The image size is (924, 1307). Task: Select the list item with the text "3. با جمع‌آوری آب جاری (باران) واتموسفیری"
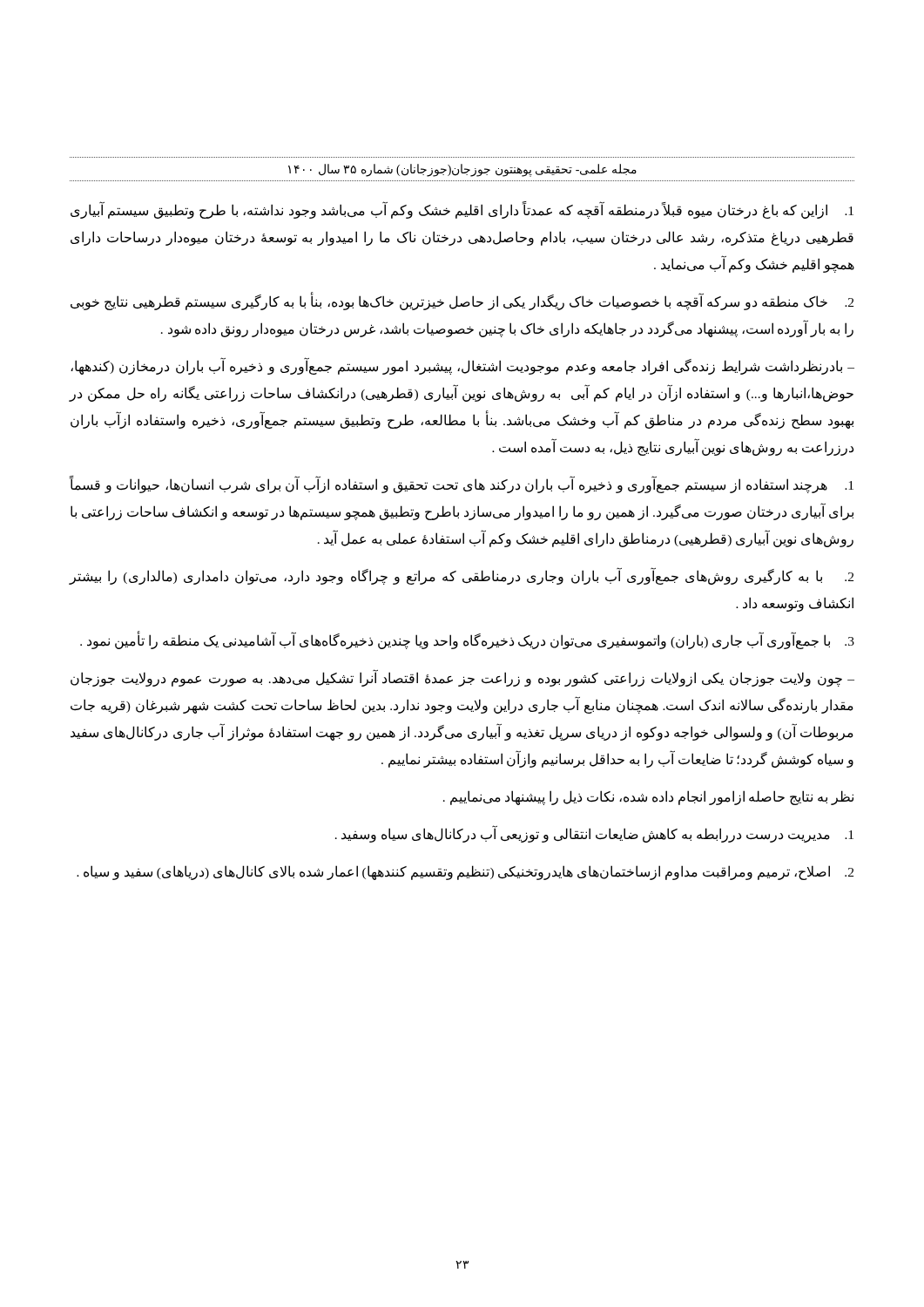(467, 641)
